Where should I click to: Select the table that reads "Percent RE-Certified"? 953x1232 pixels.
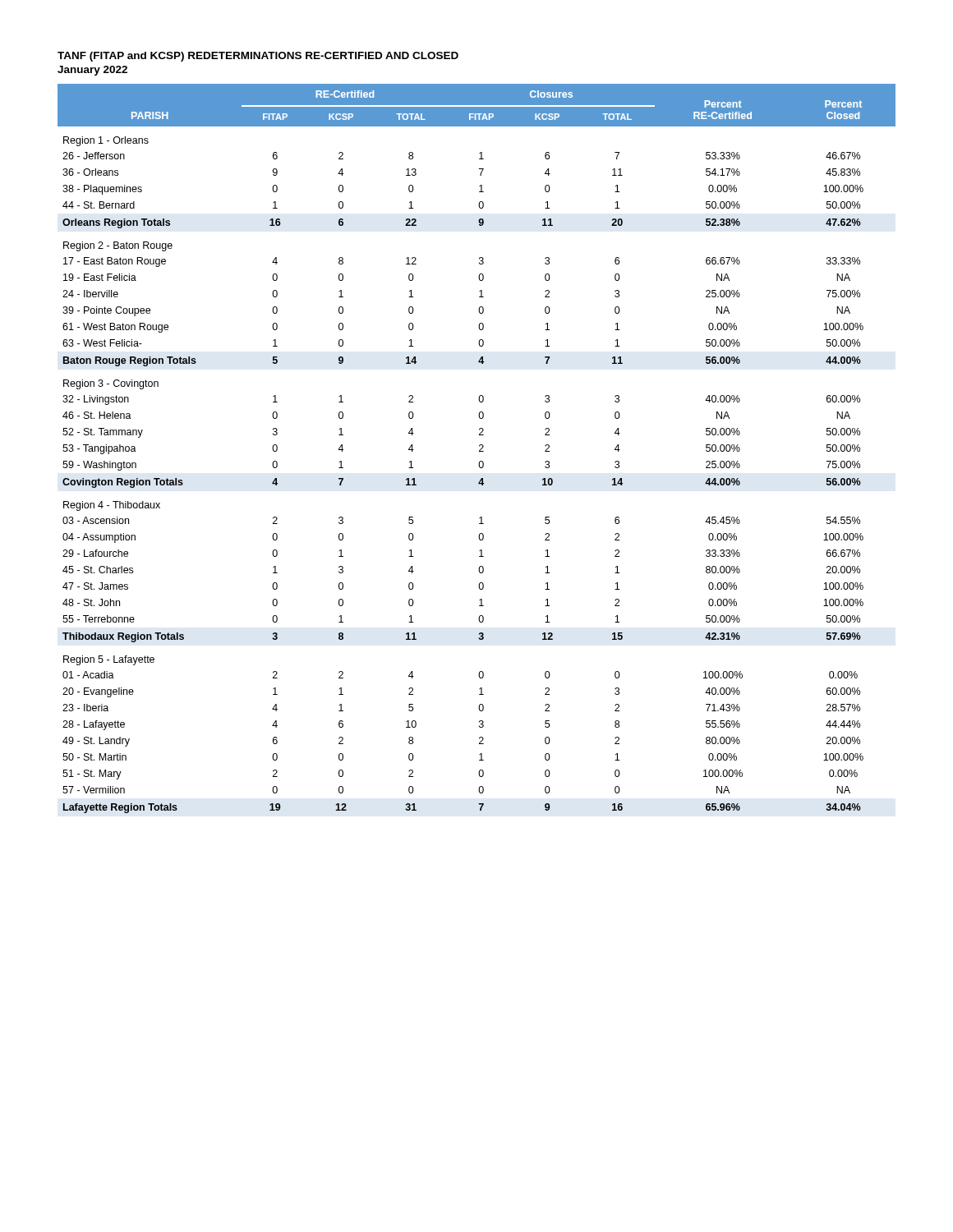click(x=476, y=450)
